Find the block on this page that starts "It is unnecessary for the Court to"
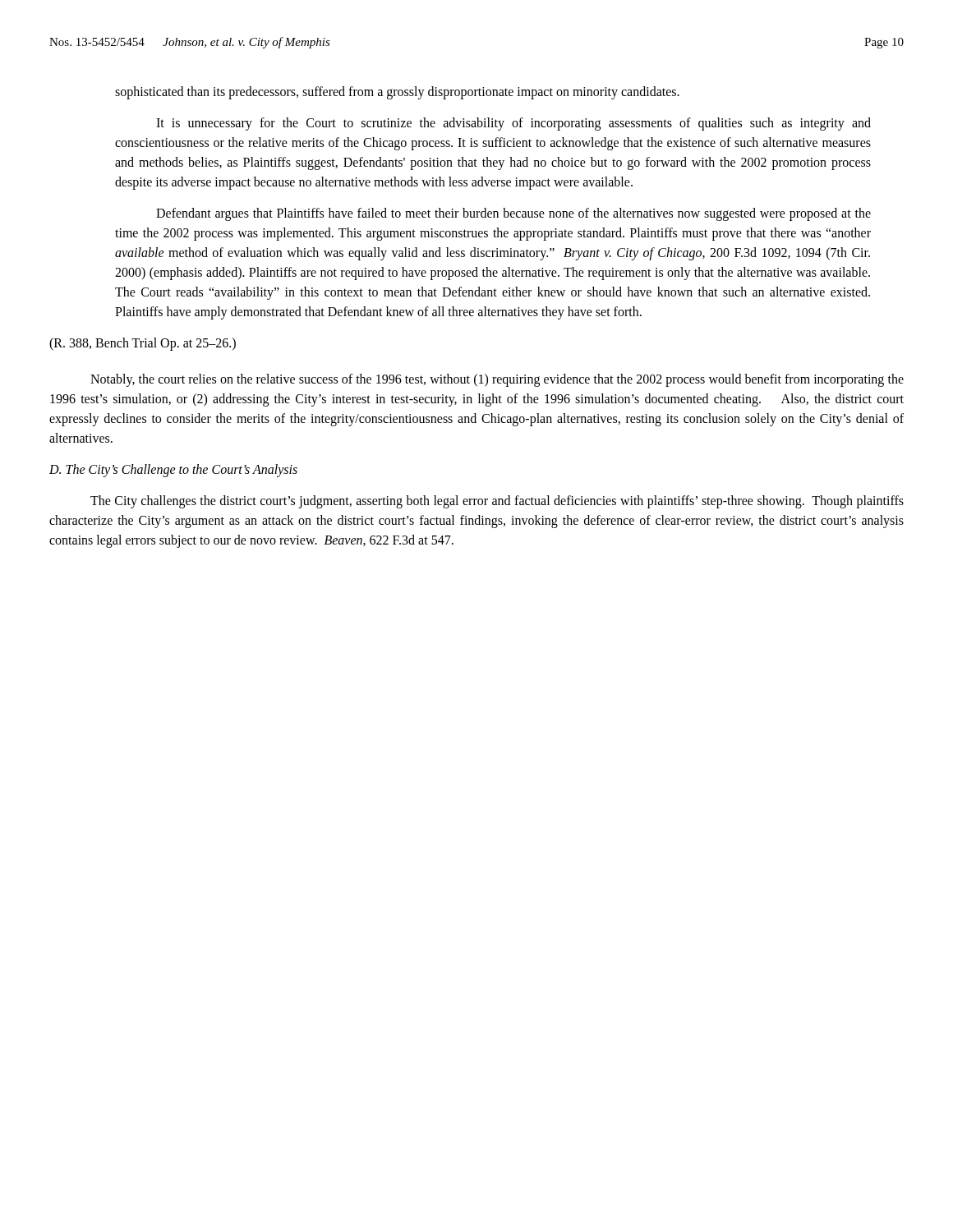The height and width of the screenshot is (1232, 953). pos(493,152)
